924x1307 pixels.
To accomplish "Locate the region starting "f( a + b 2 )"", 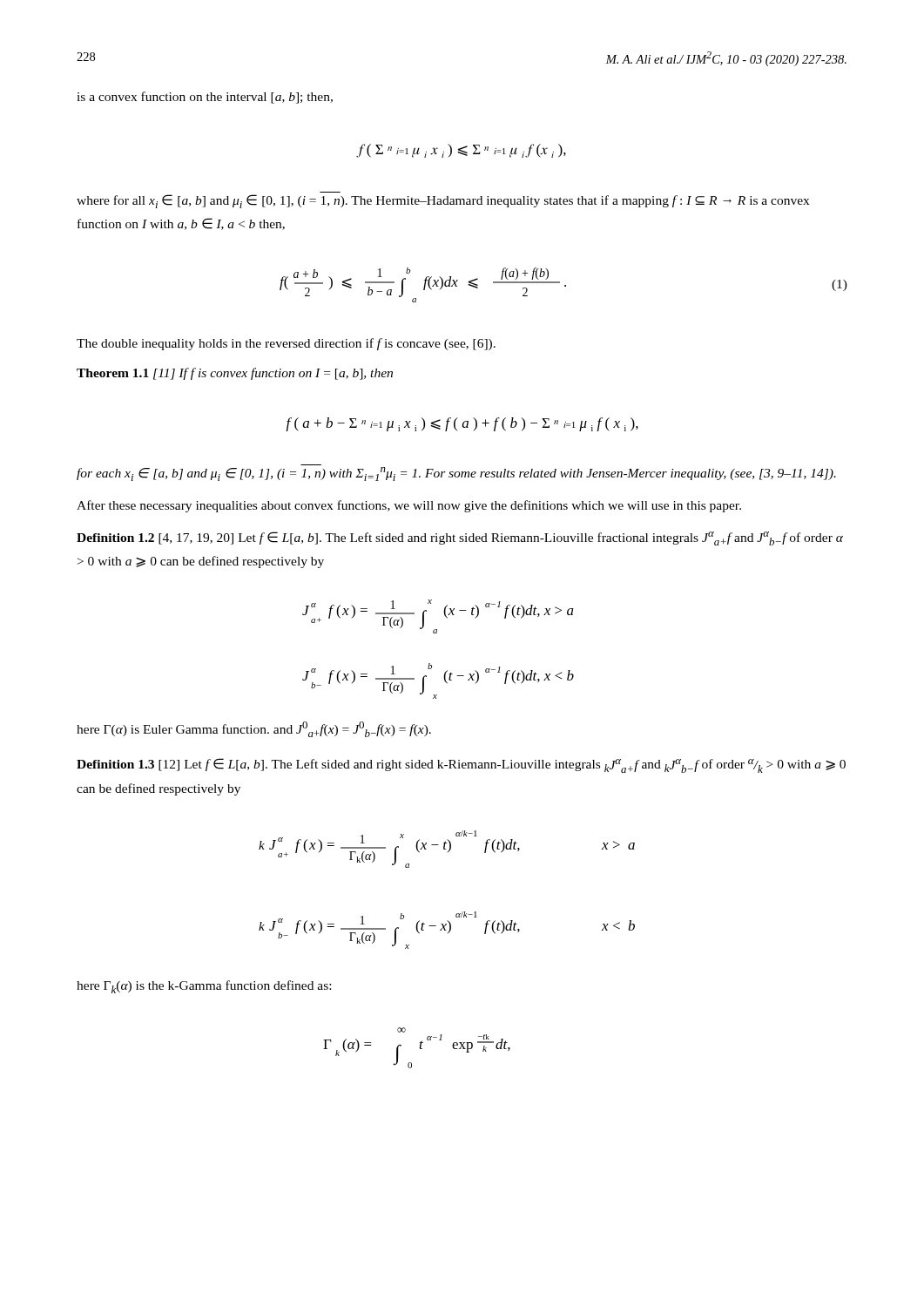I will click(546, 281).
